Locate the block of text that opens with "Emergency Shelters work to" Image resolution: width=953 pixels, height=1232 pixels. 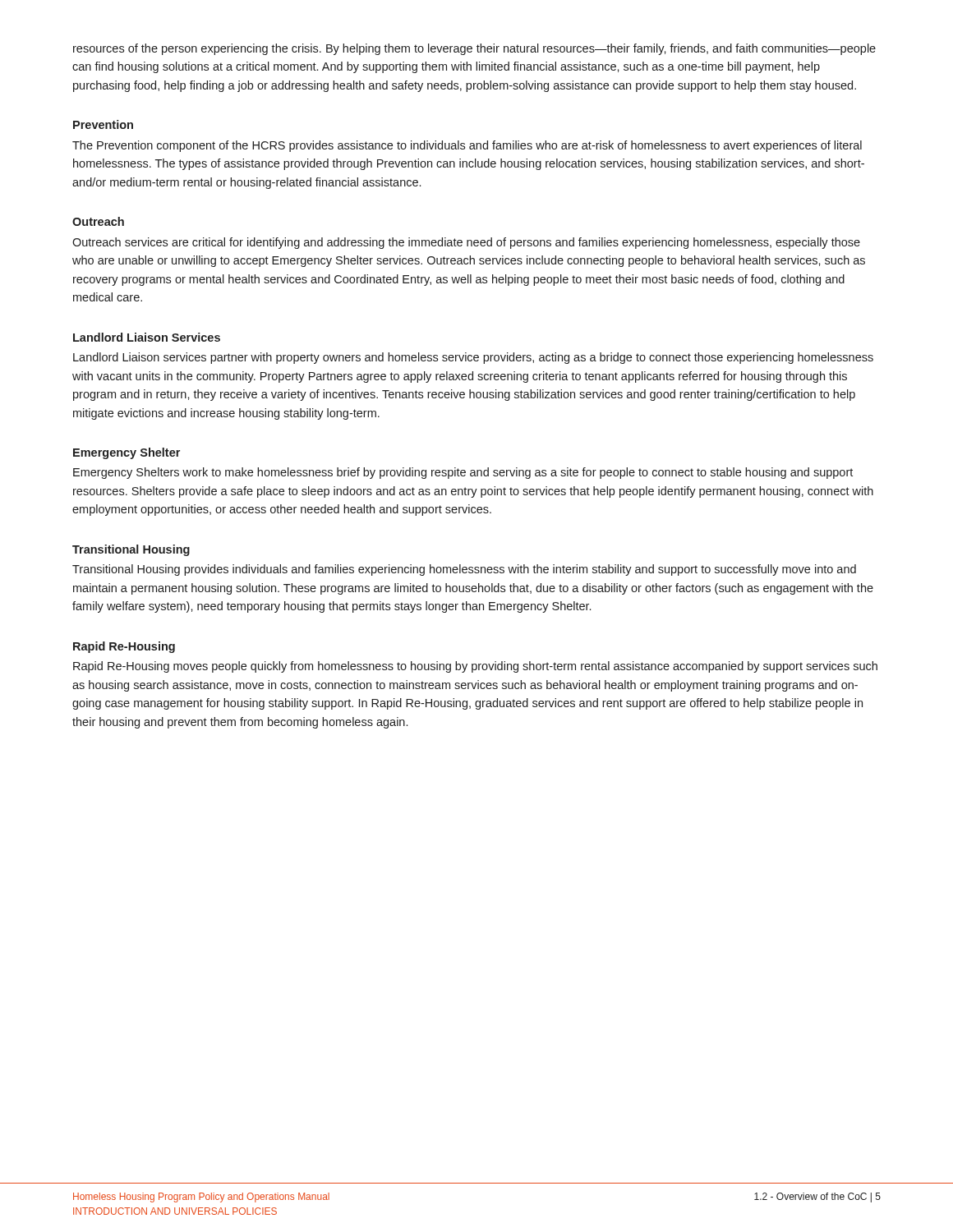click(473, 491)
